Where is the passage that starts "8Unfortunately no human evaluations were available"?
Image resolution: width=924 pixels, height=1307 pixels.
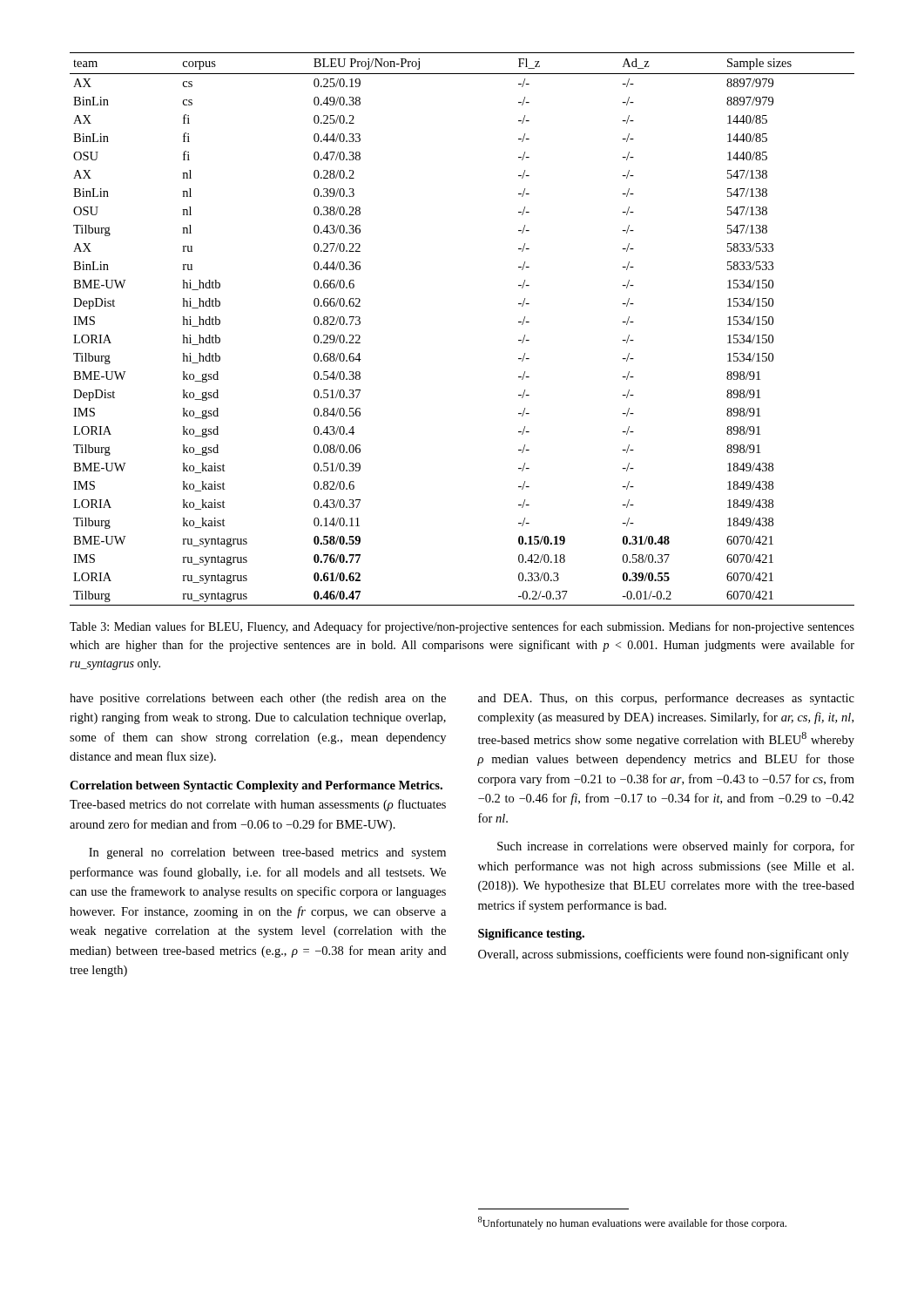(x=666, y=1220)
